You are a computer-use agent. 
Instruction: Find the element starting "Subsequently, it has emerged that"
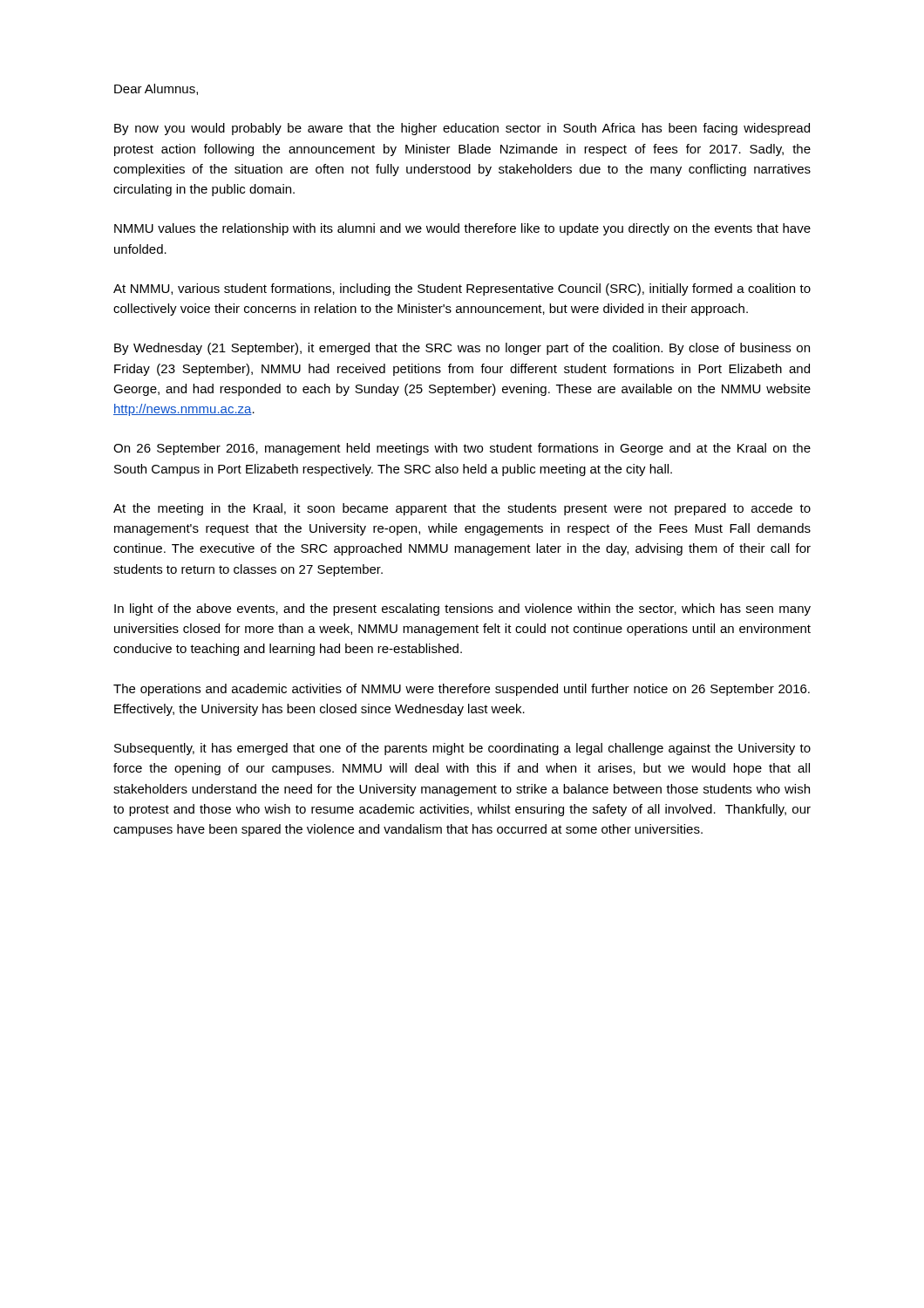pyautogui.click(x=462, y=788)
